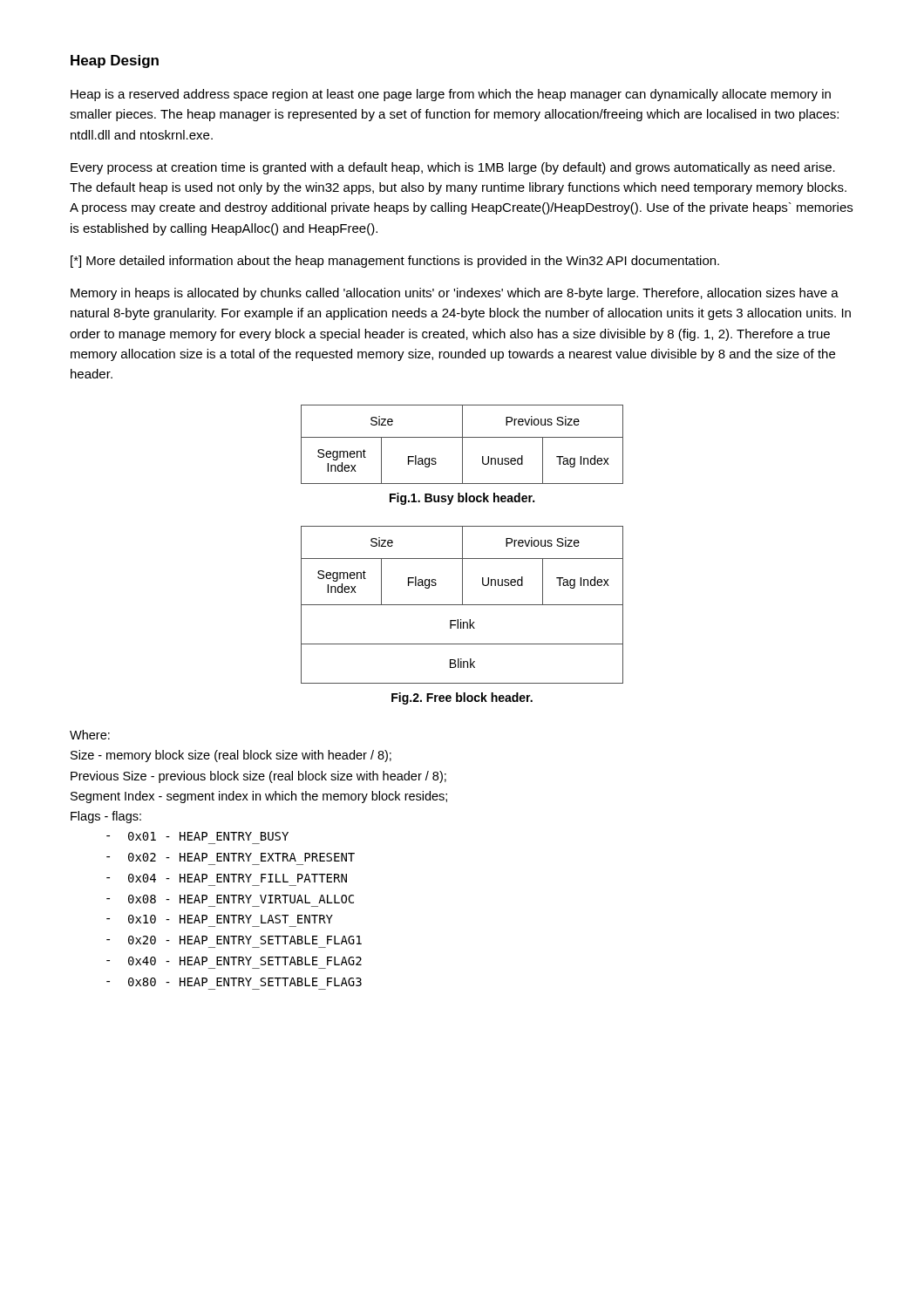924x1308 pixels.
Task: Locate the block starting "Fig.2. Free block header."
Action: coord(462,698)
